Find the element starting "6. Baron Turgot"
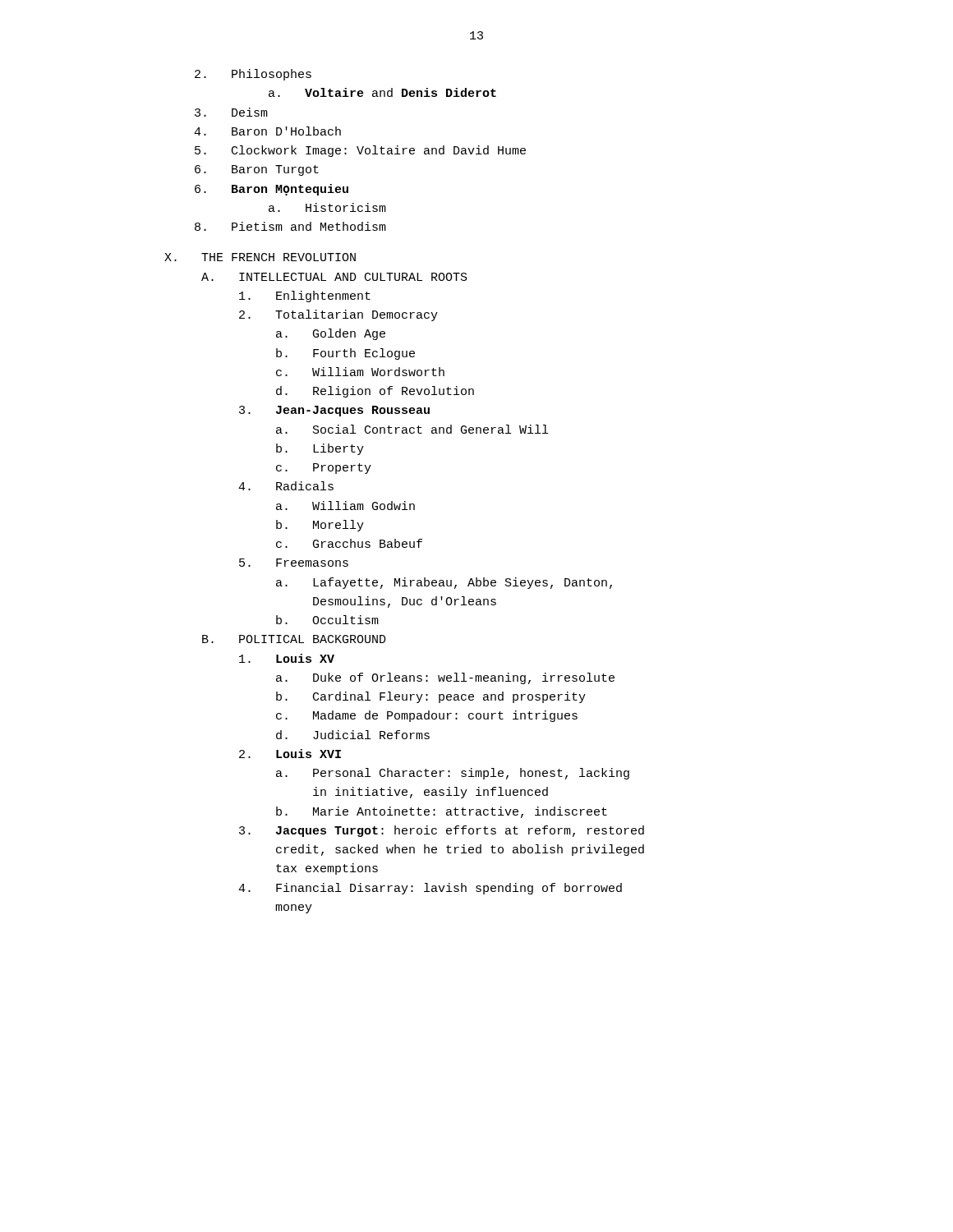The height and width of the screenshot is (1232, 953). pos(257,170)
